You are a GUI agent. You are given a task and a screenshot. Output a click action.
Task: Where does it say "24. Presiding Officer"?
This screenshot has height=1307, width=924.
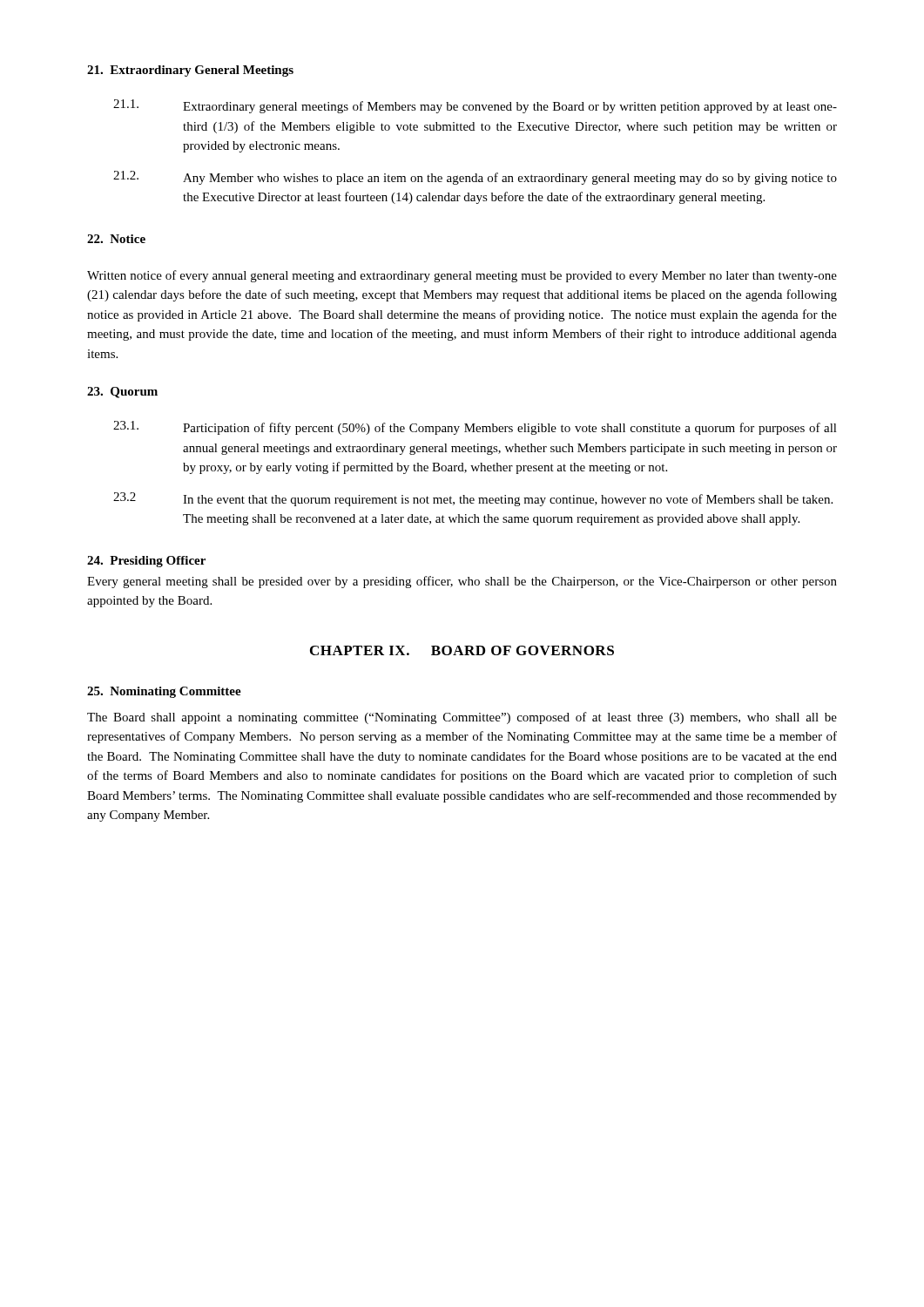point(147,560)
